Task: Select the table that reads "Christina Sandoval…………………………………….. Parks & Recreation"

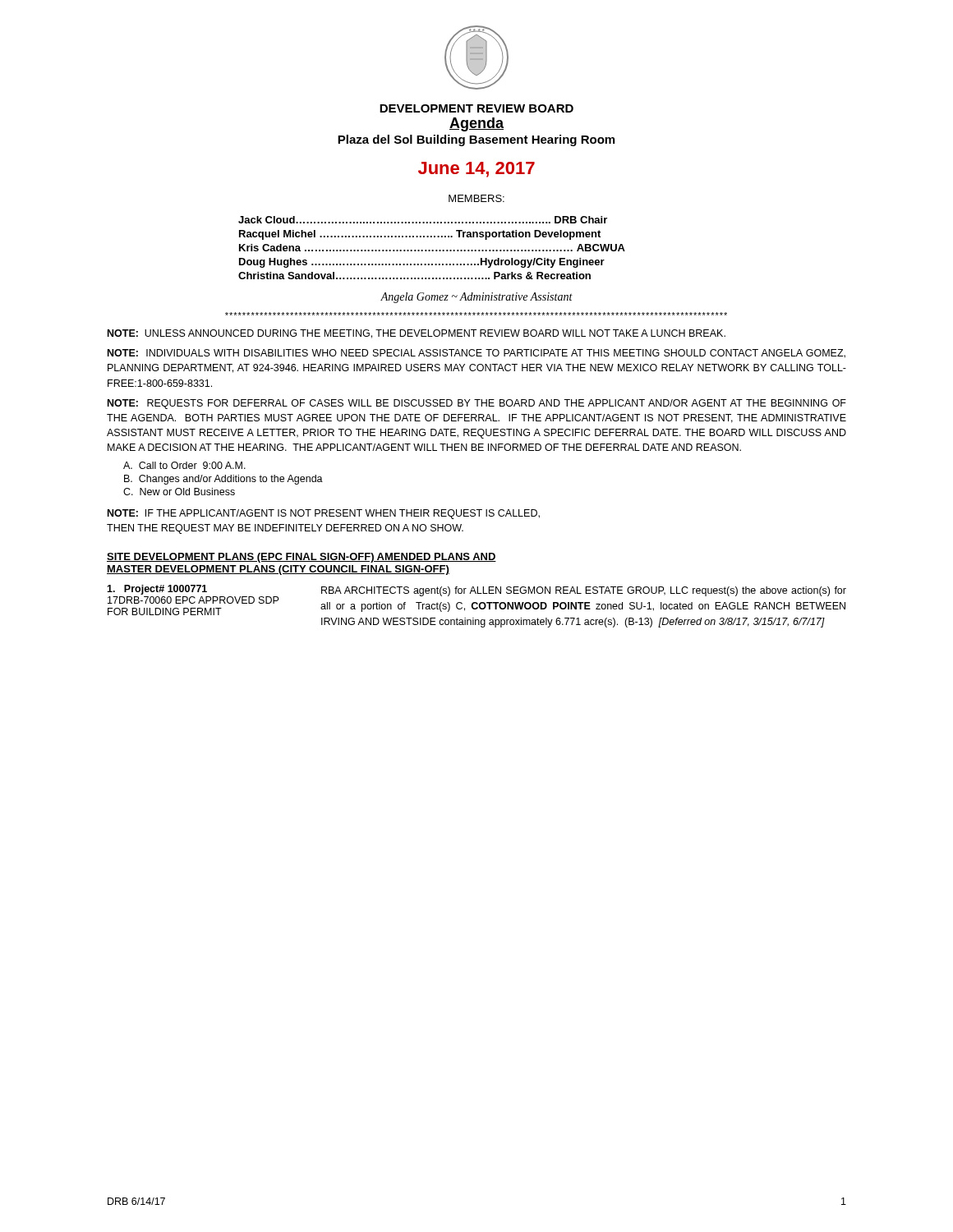Action: (476, 248)
